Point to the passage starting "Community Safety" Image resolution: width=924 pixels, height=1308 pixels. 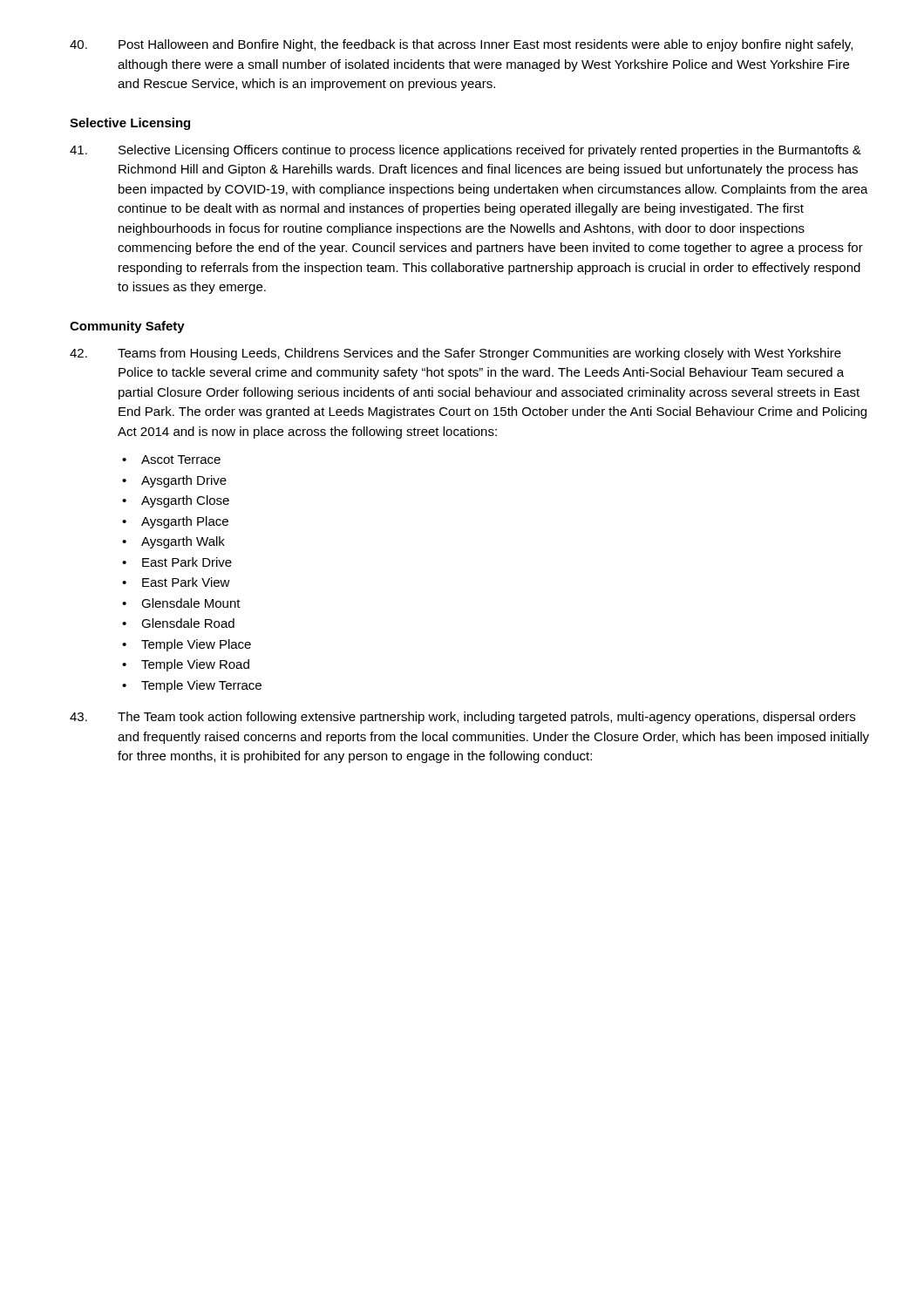[x=127, y=325]
